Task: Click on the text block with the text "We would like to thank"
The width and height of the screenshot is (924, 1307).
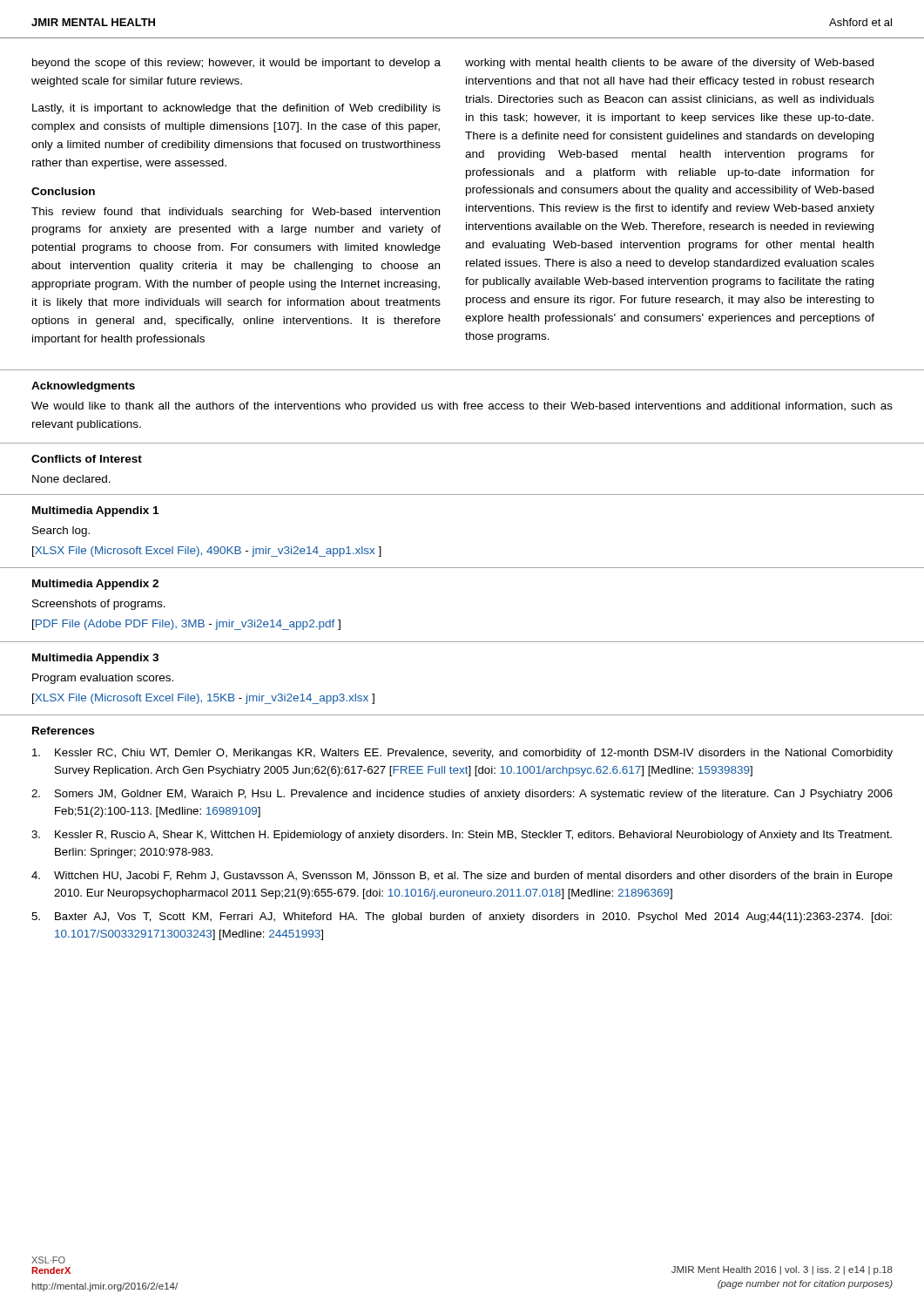Action: 462,415
